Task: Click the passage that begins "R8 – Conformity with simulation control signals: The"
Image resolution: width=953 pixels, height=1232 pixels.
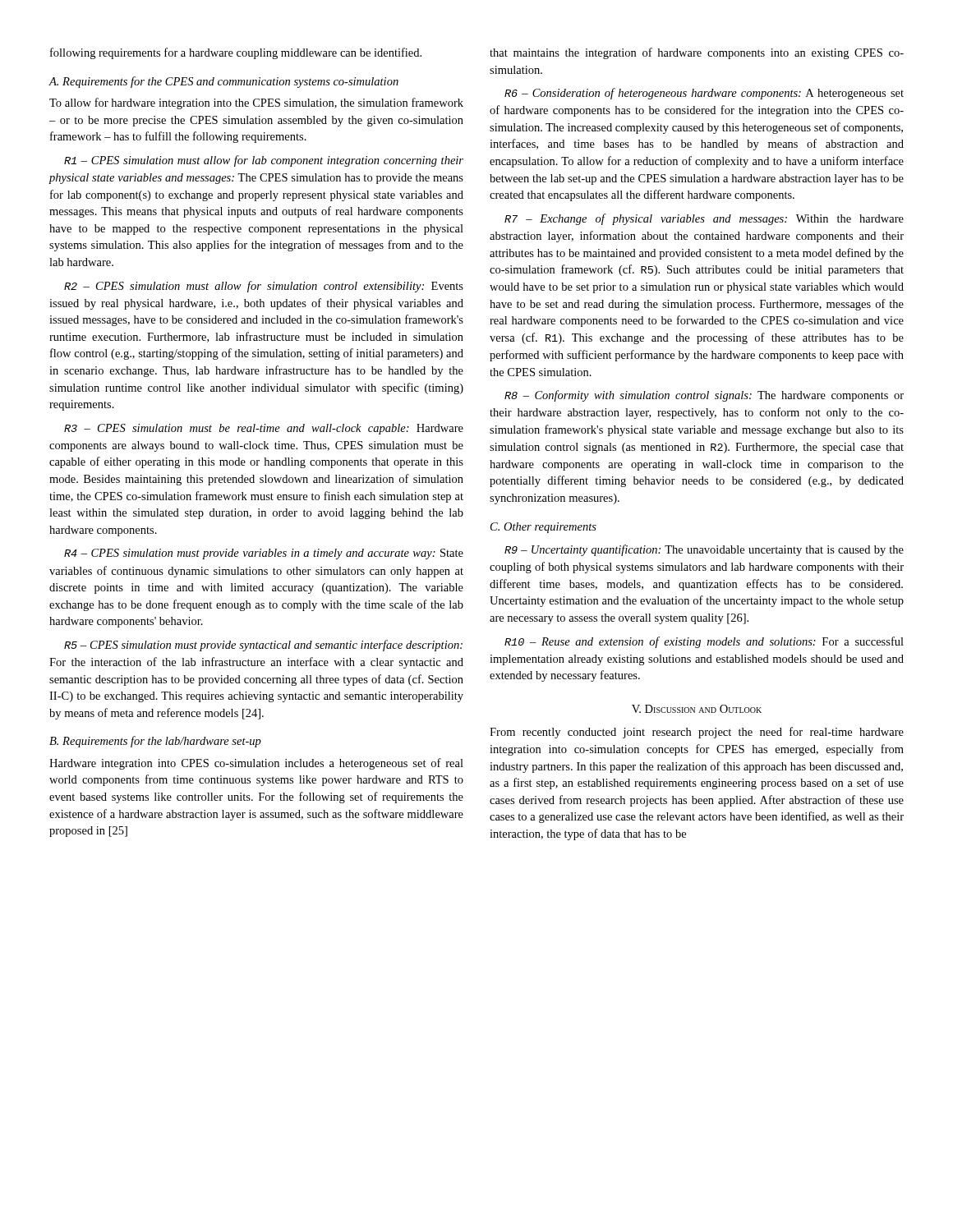Action: pyautogui.click(x=697, y=446)
